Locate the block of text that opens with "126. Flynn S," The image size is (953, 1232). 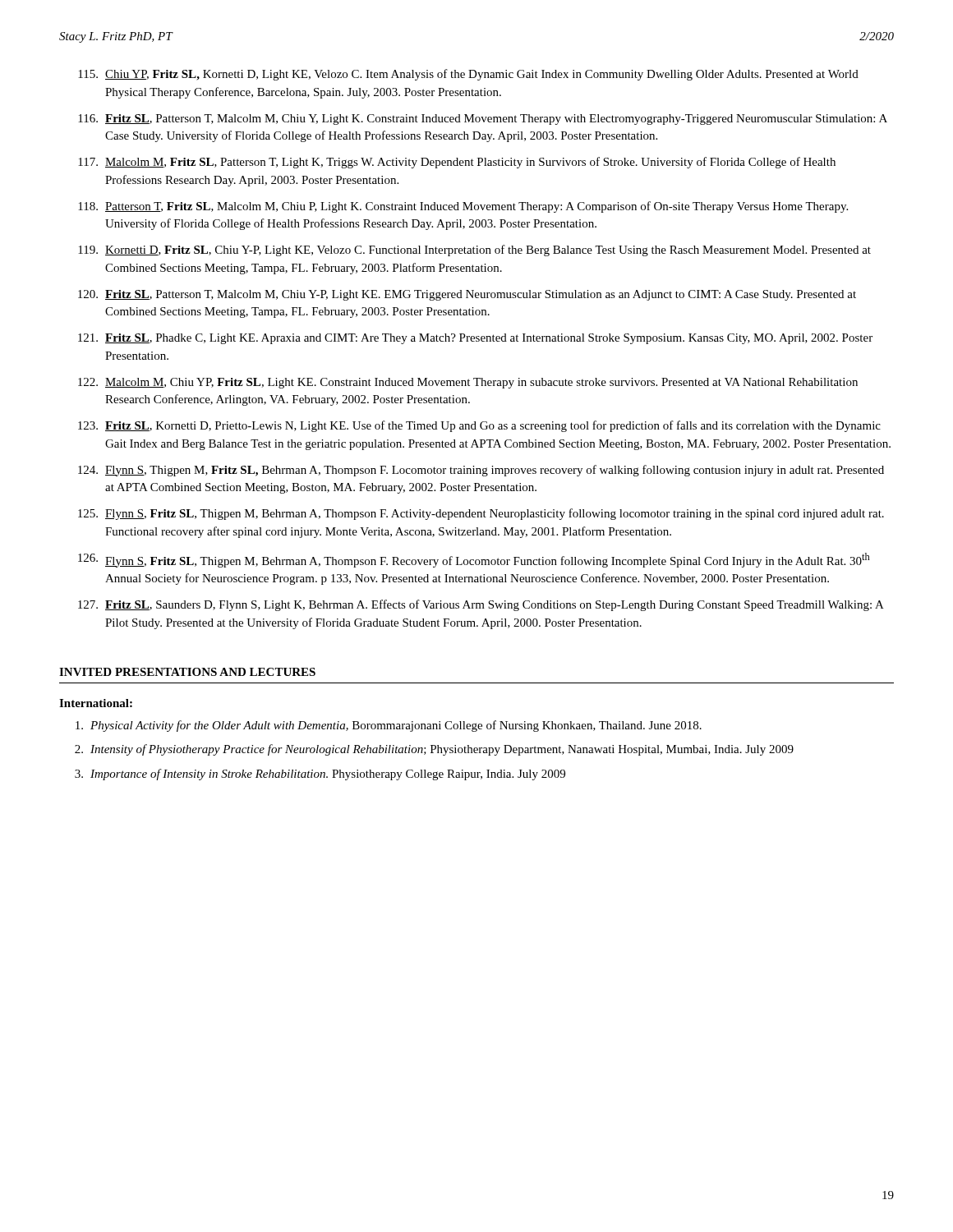pos(476,569)
